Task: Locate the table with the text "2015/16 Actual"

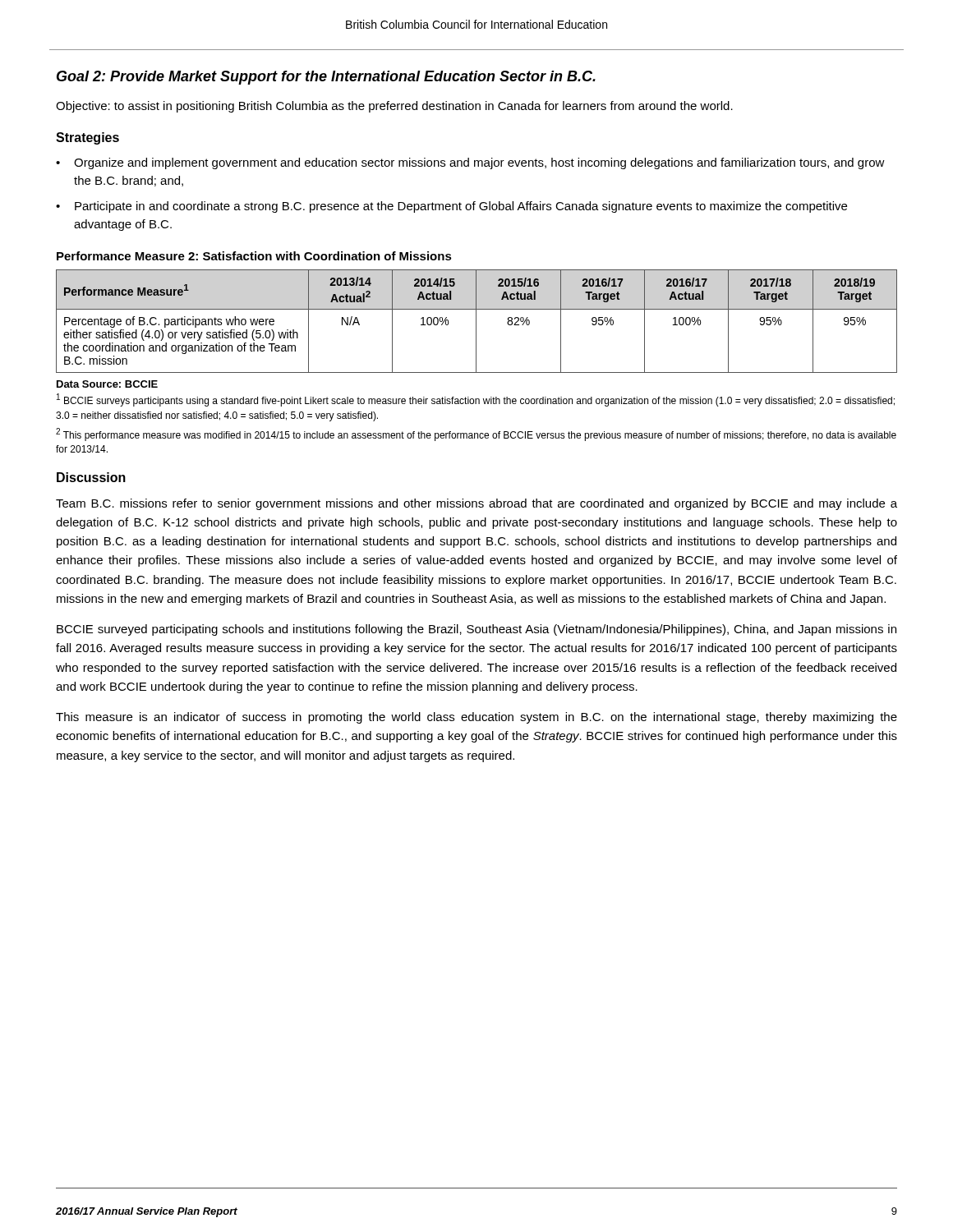Action: pos(476,321)
